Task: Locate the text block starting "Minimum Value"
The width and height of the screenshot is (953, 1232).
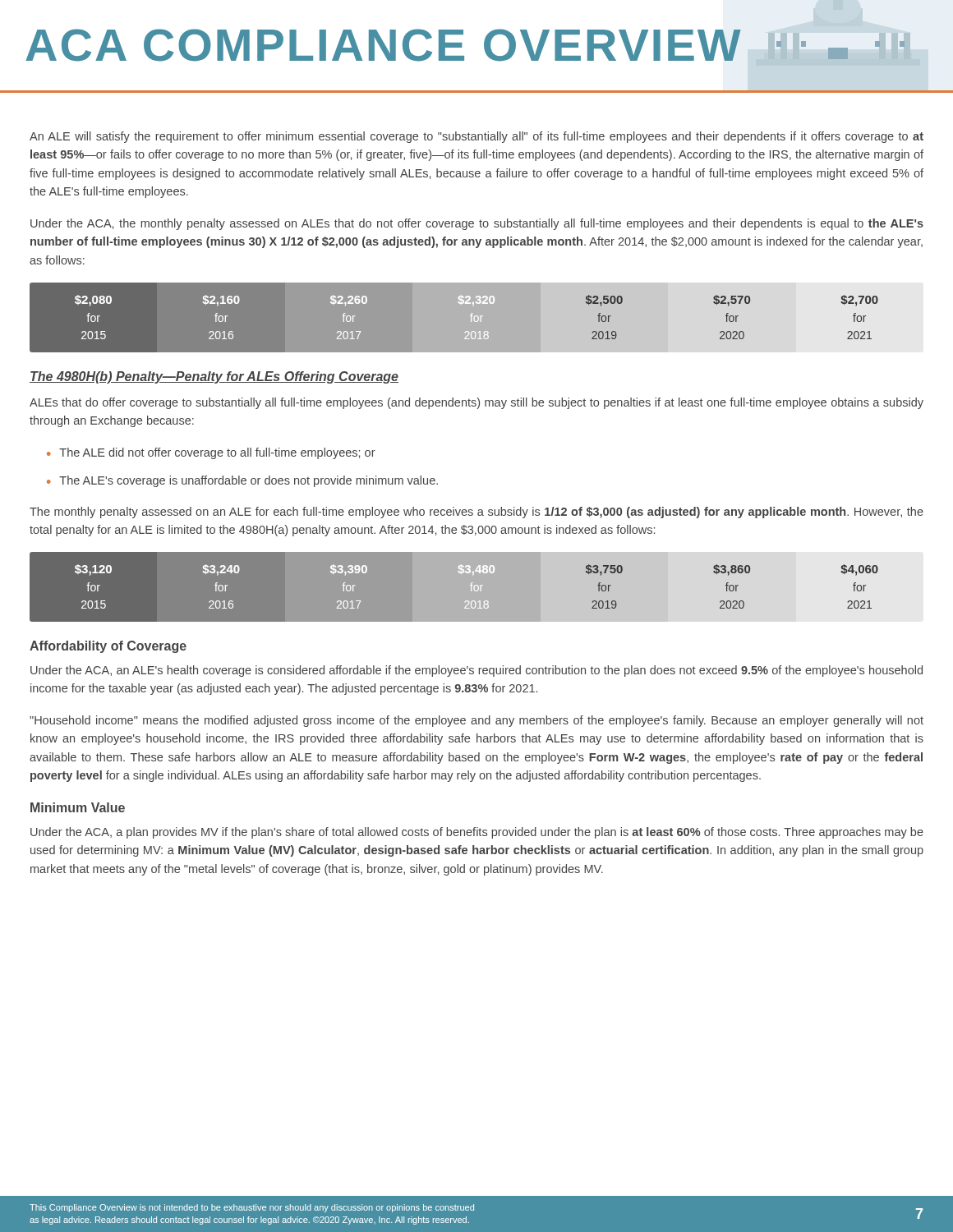Action: 77,808
